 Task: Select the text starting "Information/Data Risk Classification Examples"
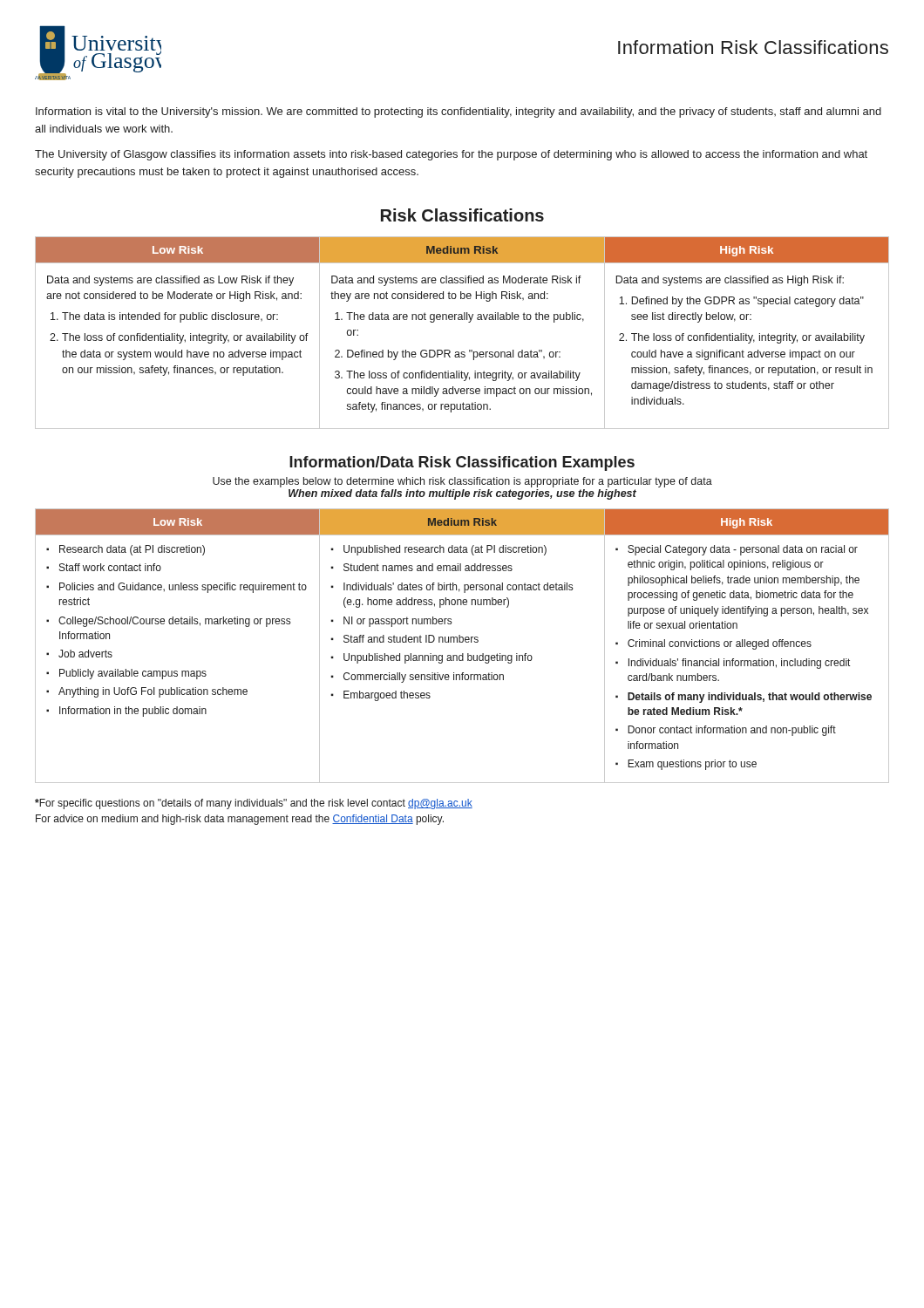coord(462,462)
